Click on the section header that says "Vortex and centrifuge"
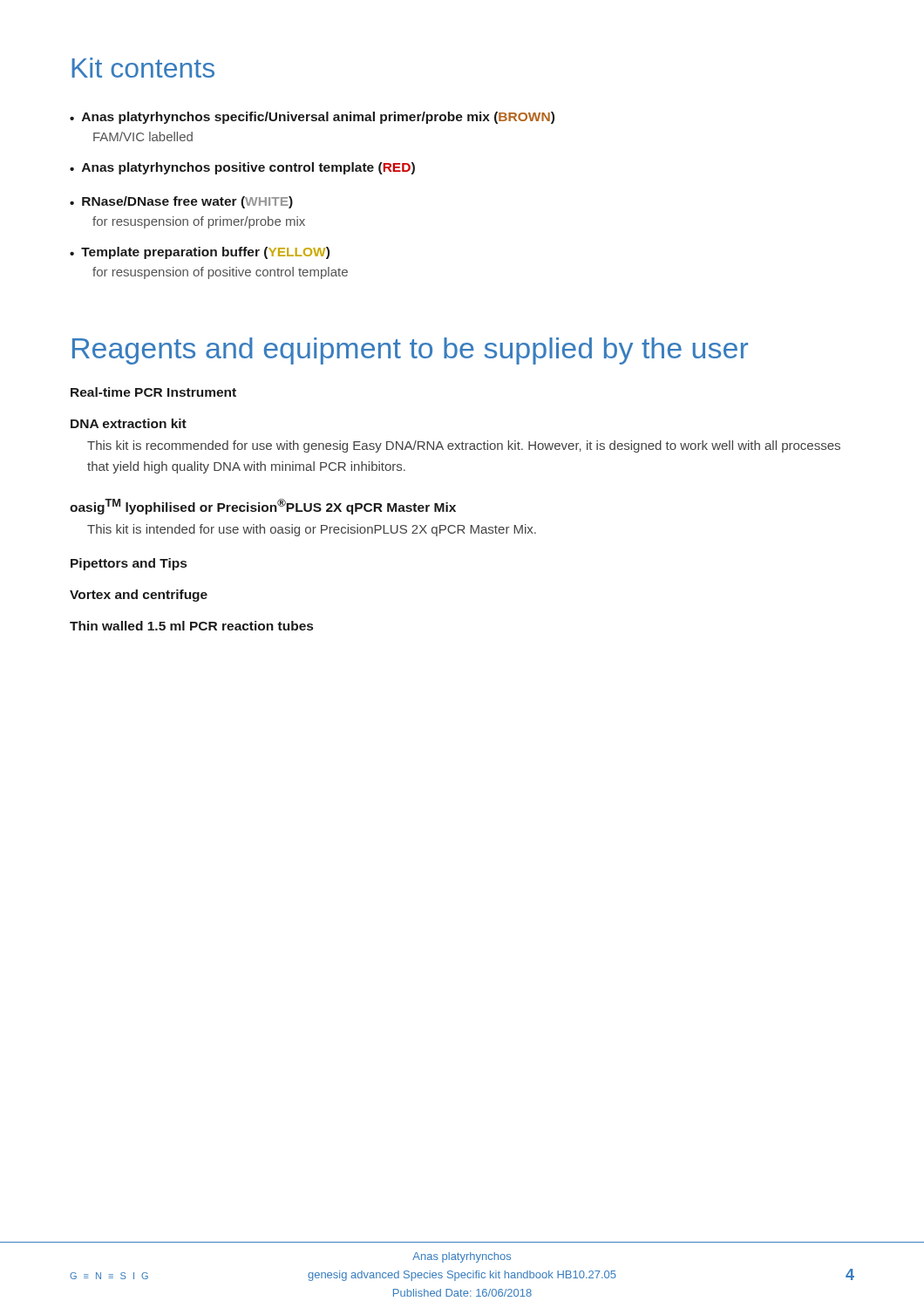Viewport: 924px width, 1308px height. pyautogui.click(x=139, y=596)
